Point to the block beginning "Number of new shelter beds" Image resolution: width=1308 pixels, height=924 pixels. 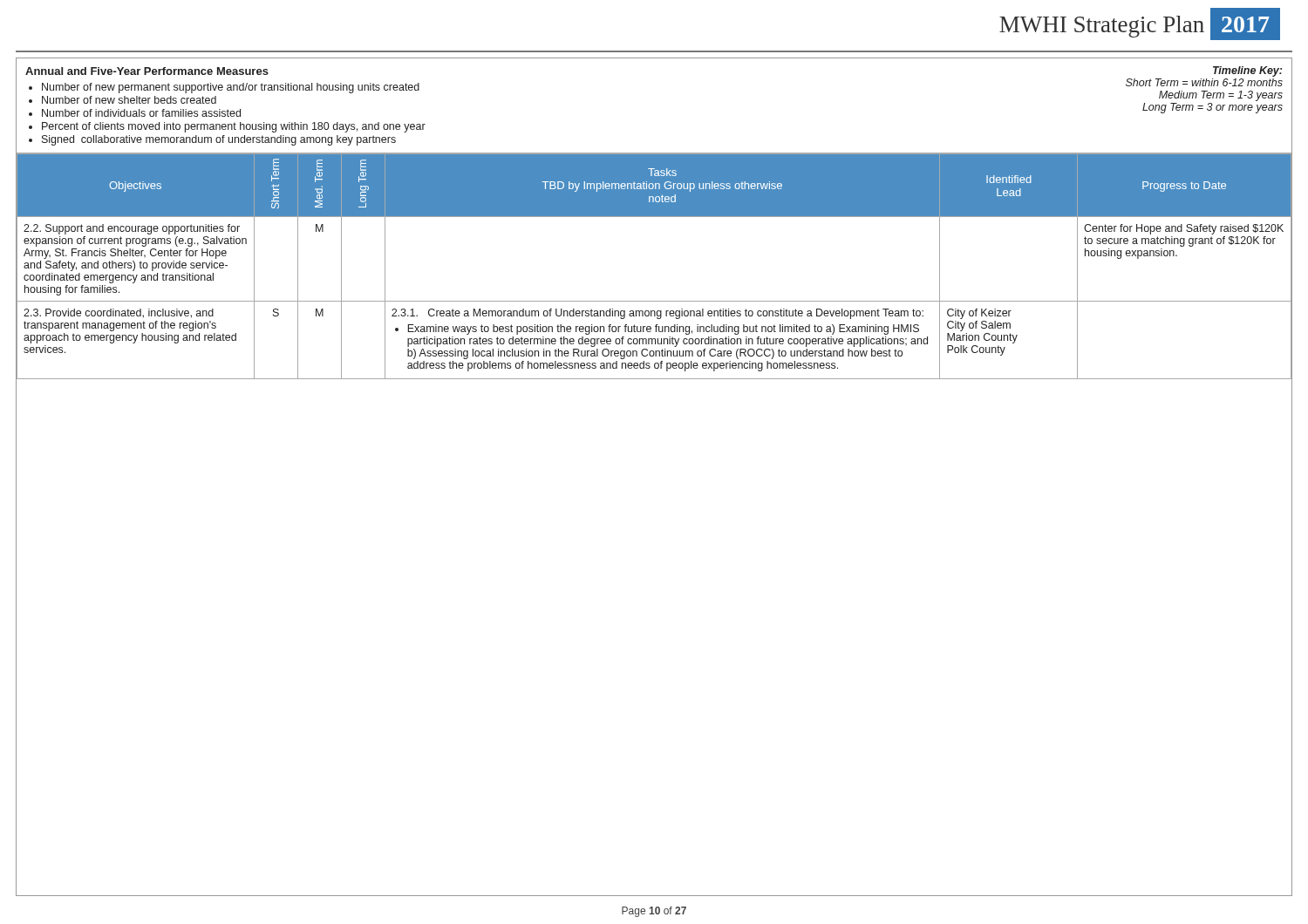129,100
